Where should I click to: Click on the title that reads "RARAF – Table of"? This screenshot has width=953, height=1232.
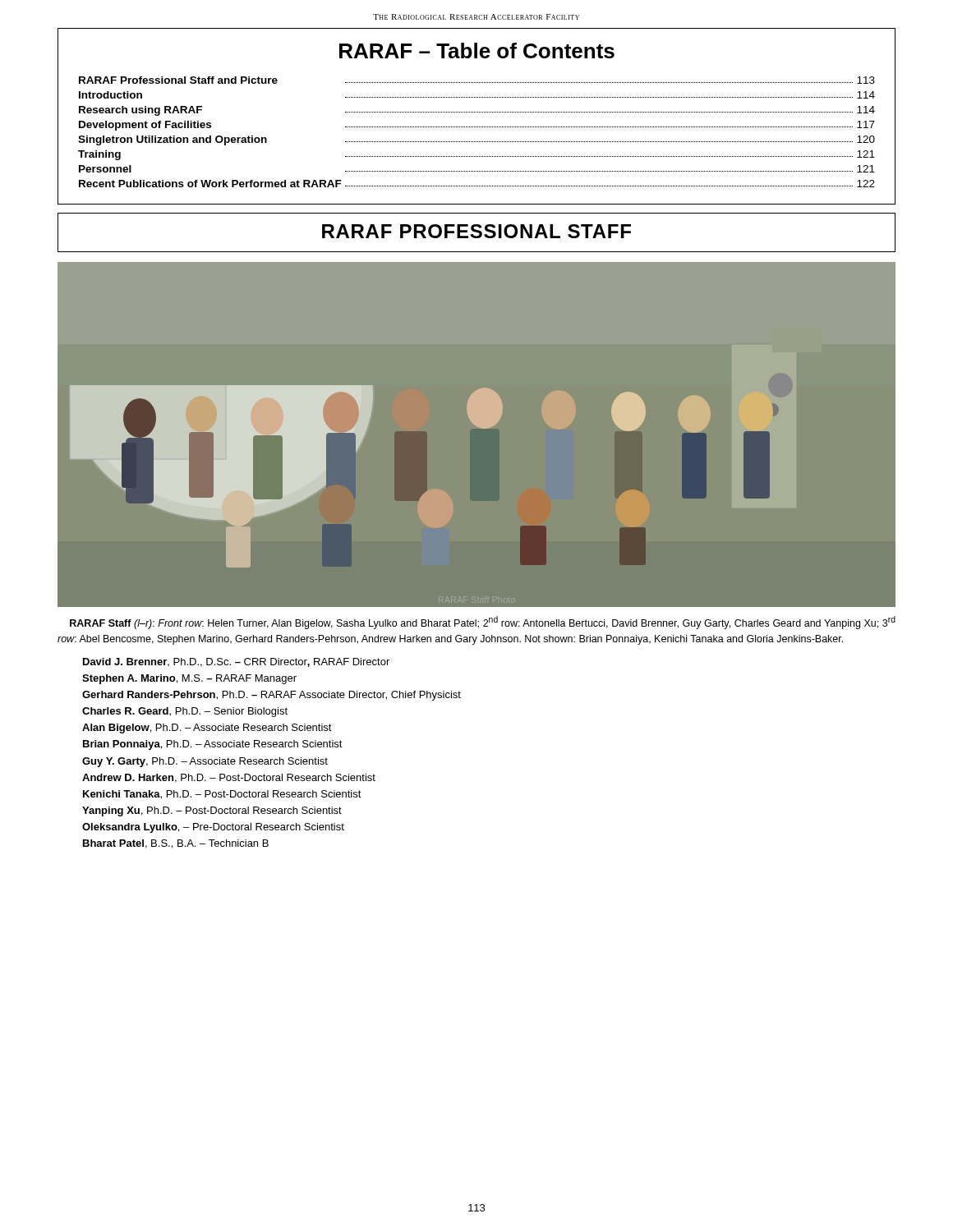(476, 51)
